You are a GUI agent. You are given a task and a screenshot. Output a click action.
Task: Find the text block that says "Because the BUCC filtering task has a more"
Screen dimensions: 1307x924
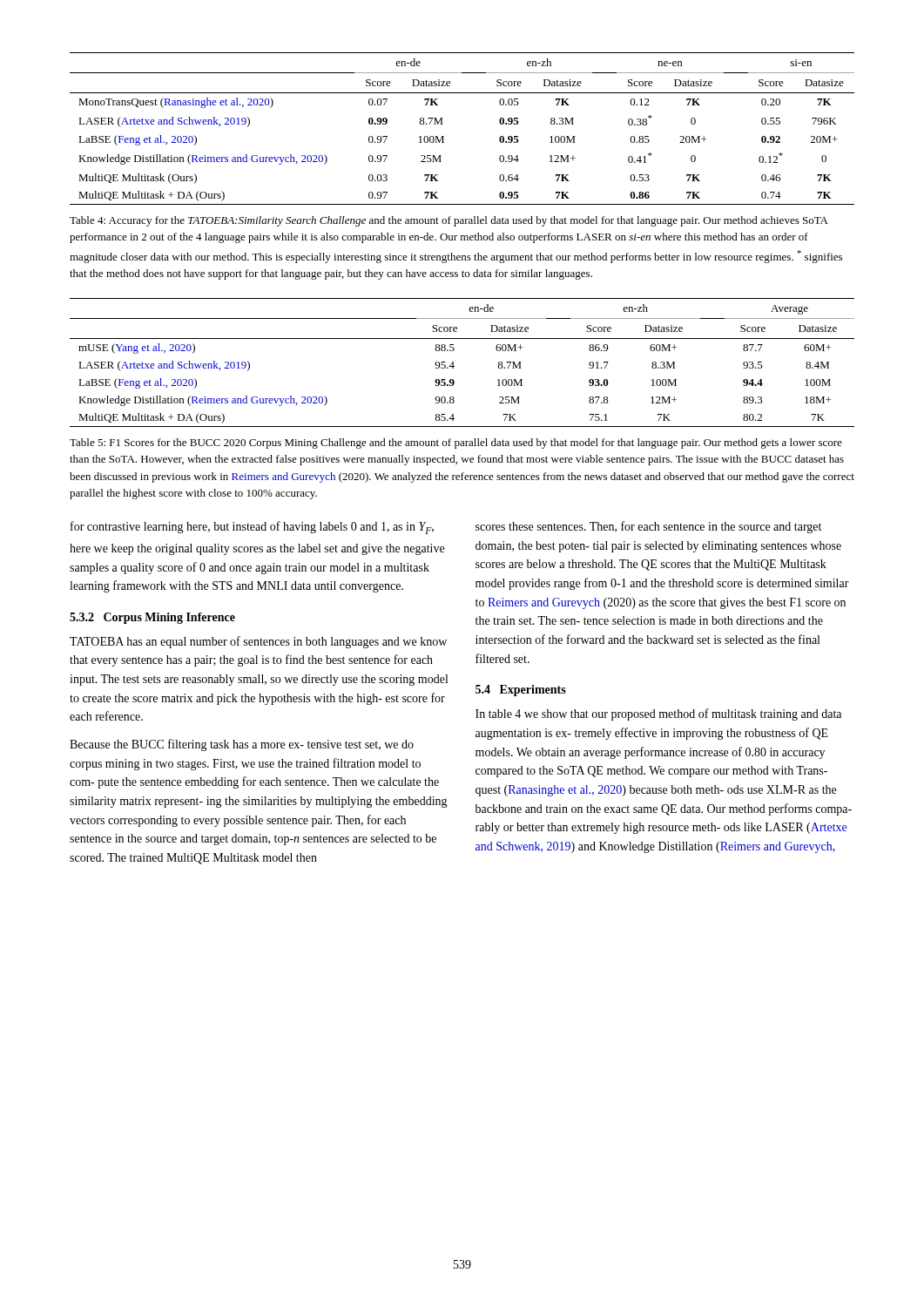pyautogui.click(x=258, y=801)
